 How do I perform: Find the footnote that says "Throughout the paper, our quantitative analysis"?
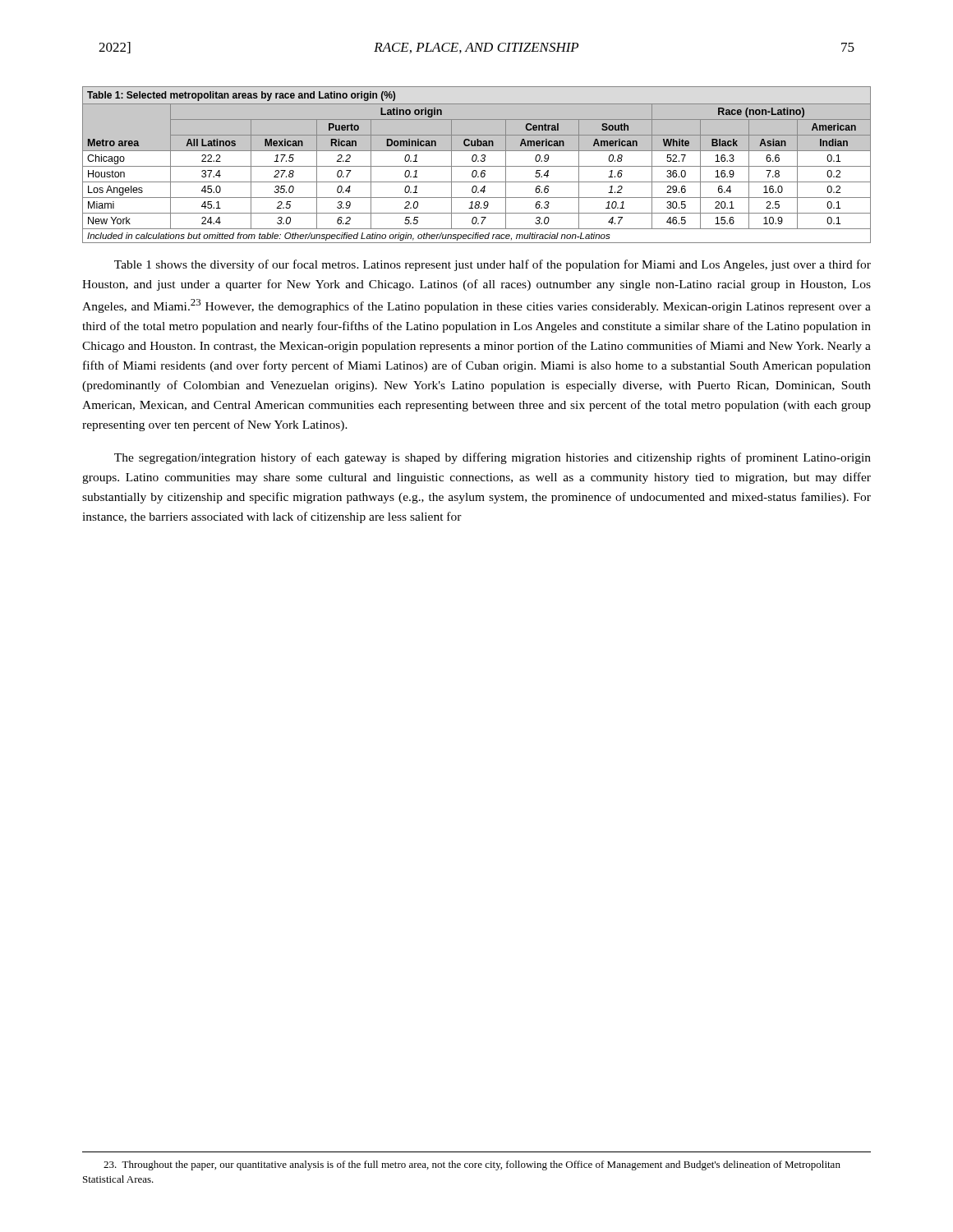click(476, 1172)
